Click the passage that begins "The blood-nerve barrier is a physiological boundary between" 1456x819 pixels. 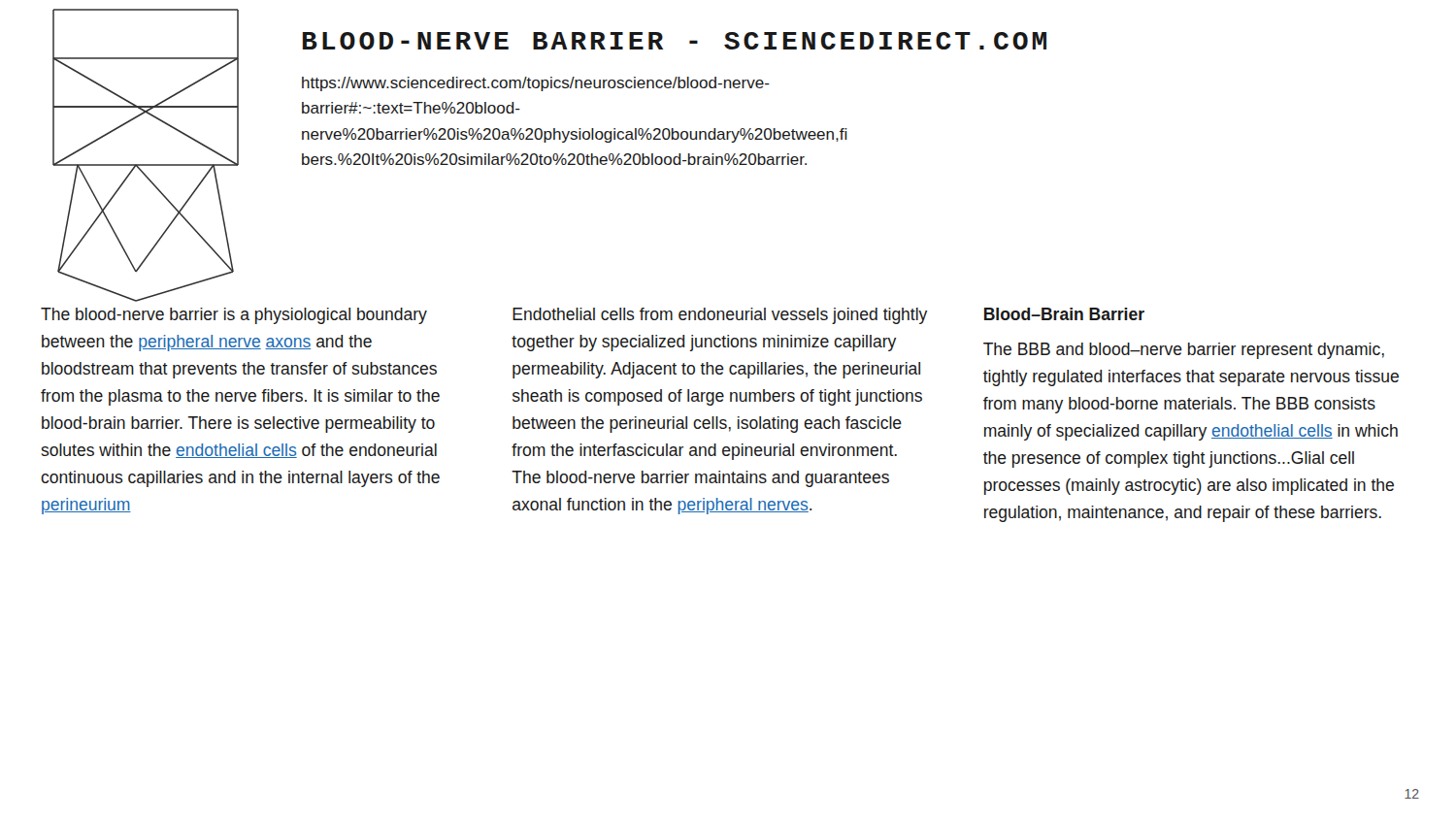coord(240,410)
